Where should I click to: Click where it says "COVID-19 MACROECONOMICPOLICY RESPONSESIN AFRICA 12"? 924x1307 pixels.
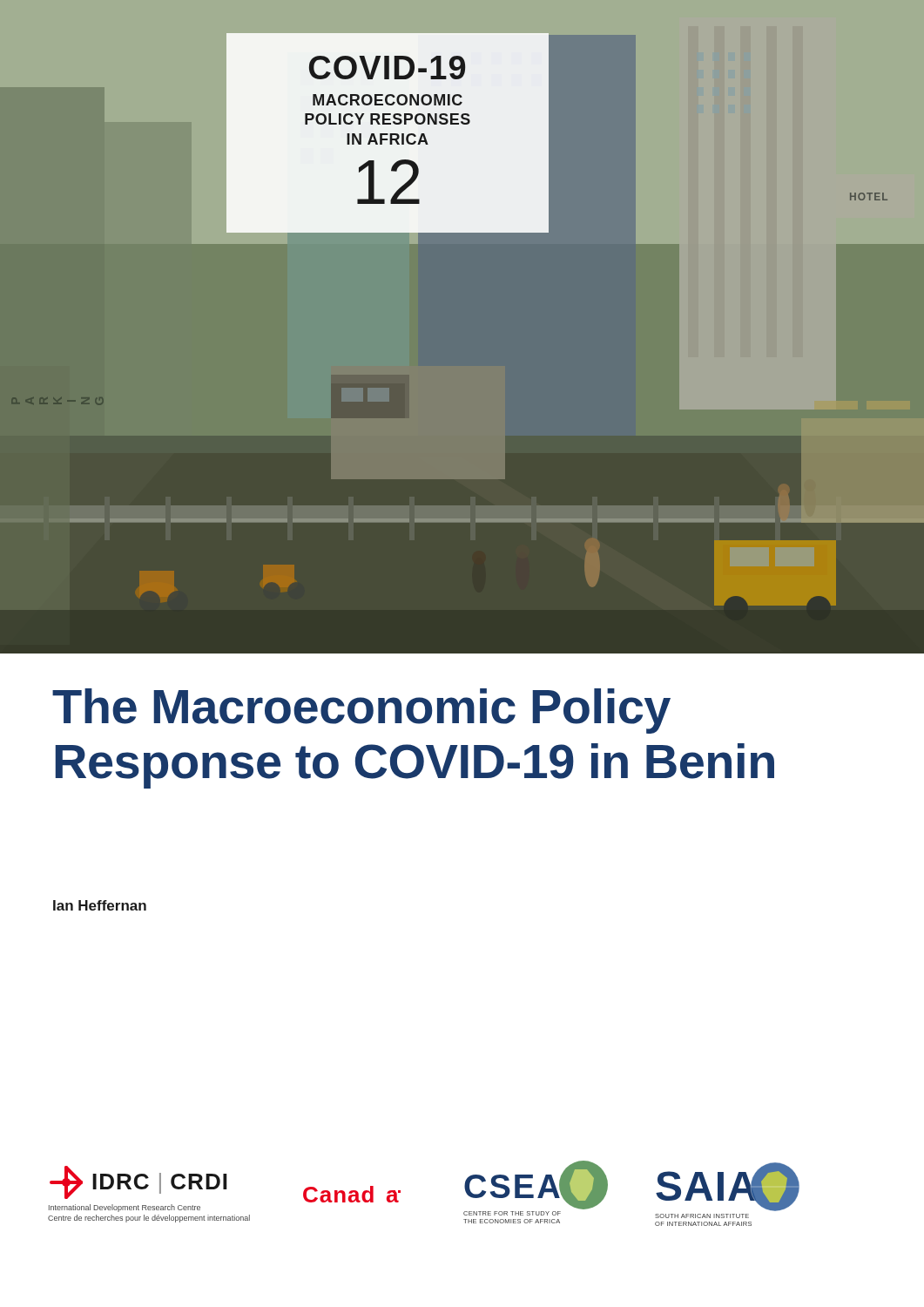pyautogui.click(x=388, y=133)
